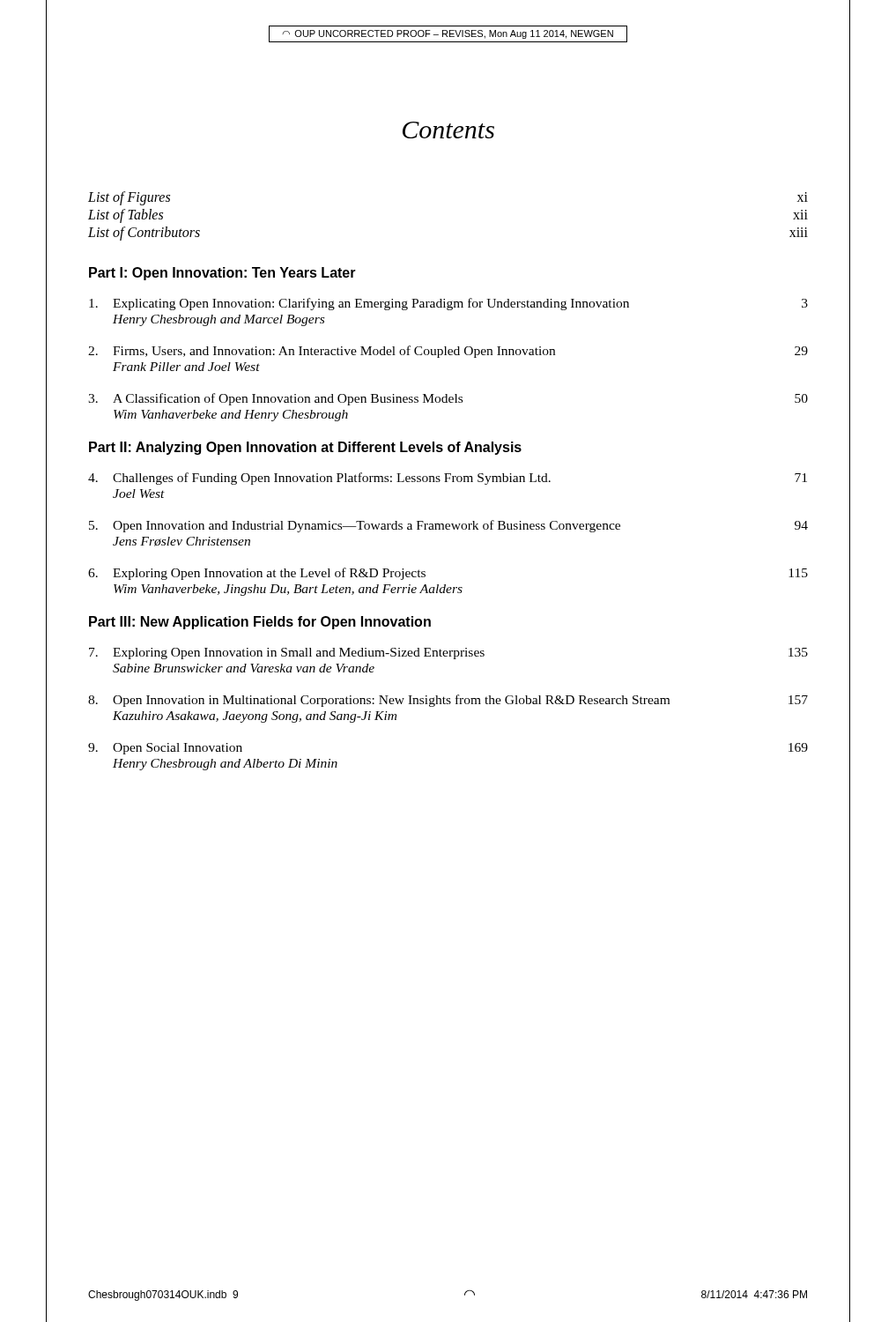Select the text block starting "2. Firms, Users,"

pos(448,359)
